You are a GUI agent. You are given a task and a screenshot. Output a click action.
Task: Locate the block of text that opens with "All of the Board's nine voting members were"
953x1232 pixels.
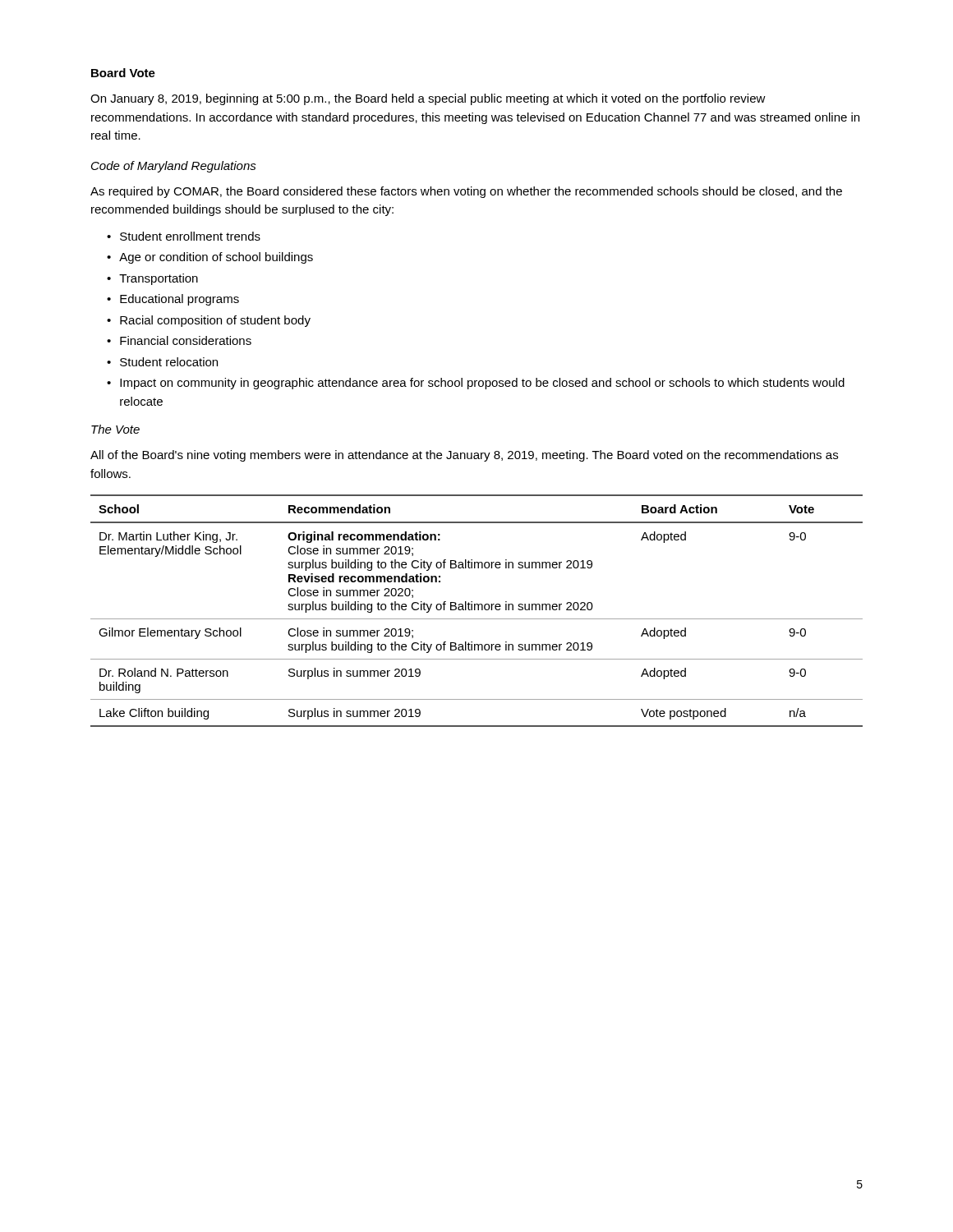click(x=464, y=464)
